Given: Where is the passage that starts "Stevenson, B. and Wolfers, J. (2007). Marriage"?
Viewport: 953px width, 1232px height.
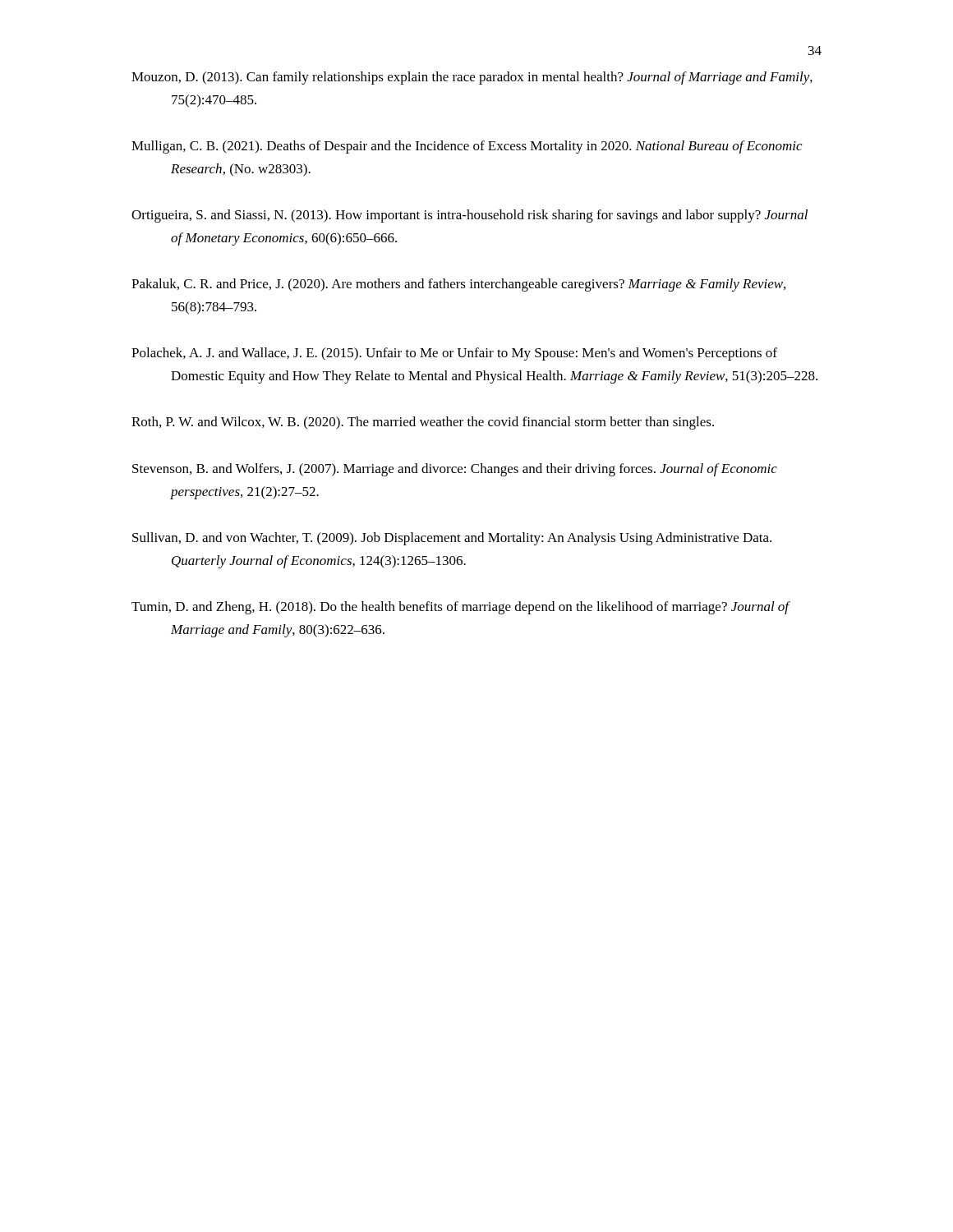Looking at the screenshot, I should click(x=454, y=480).
